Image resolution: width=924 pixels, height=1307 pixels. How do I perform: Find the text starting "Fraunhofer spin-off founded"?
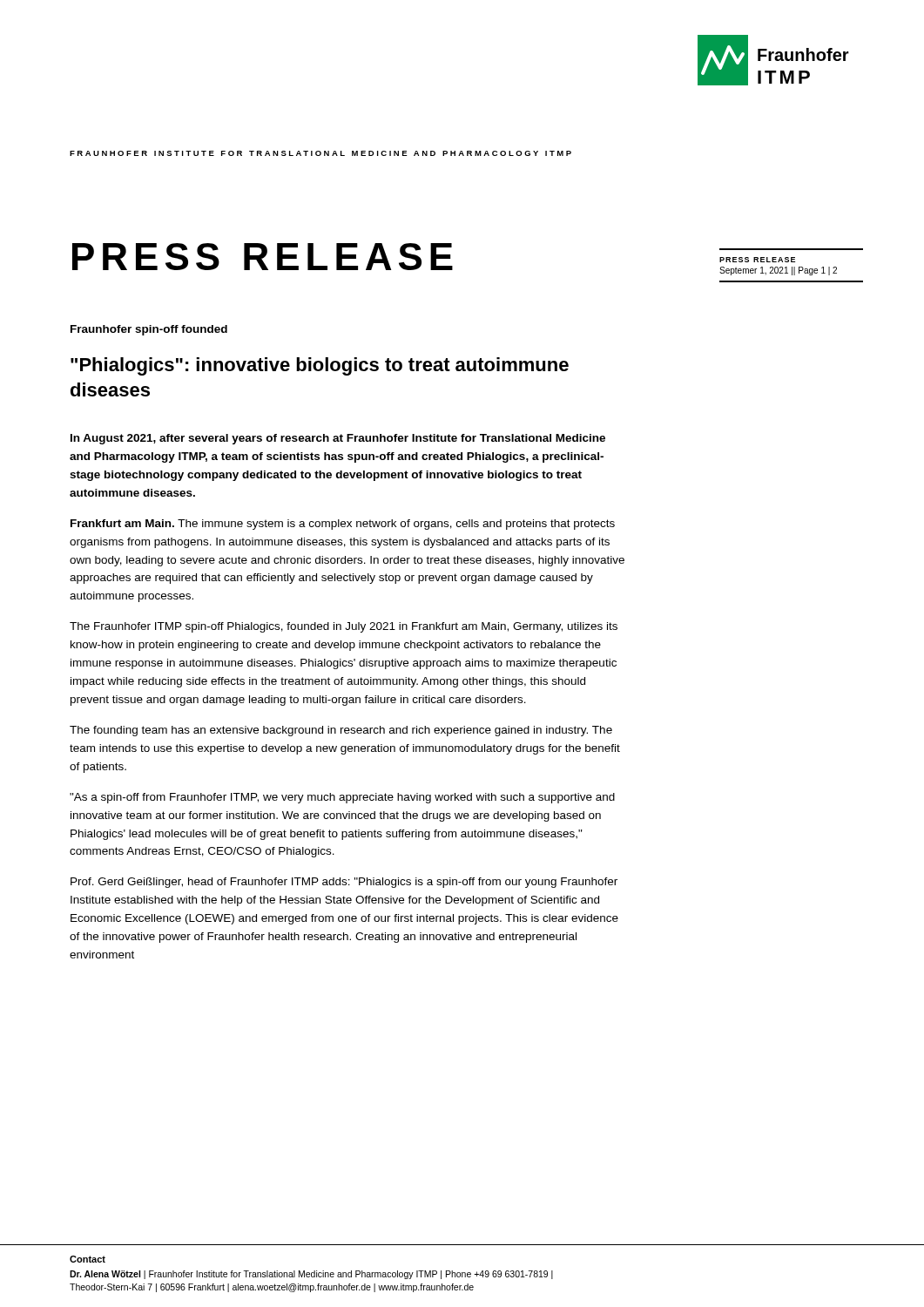(x=149, y=329)
